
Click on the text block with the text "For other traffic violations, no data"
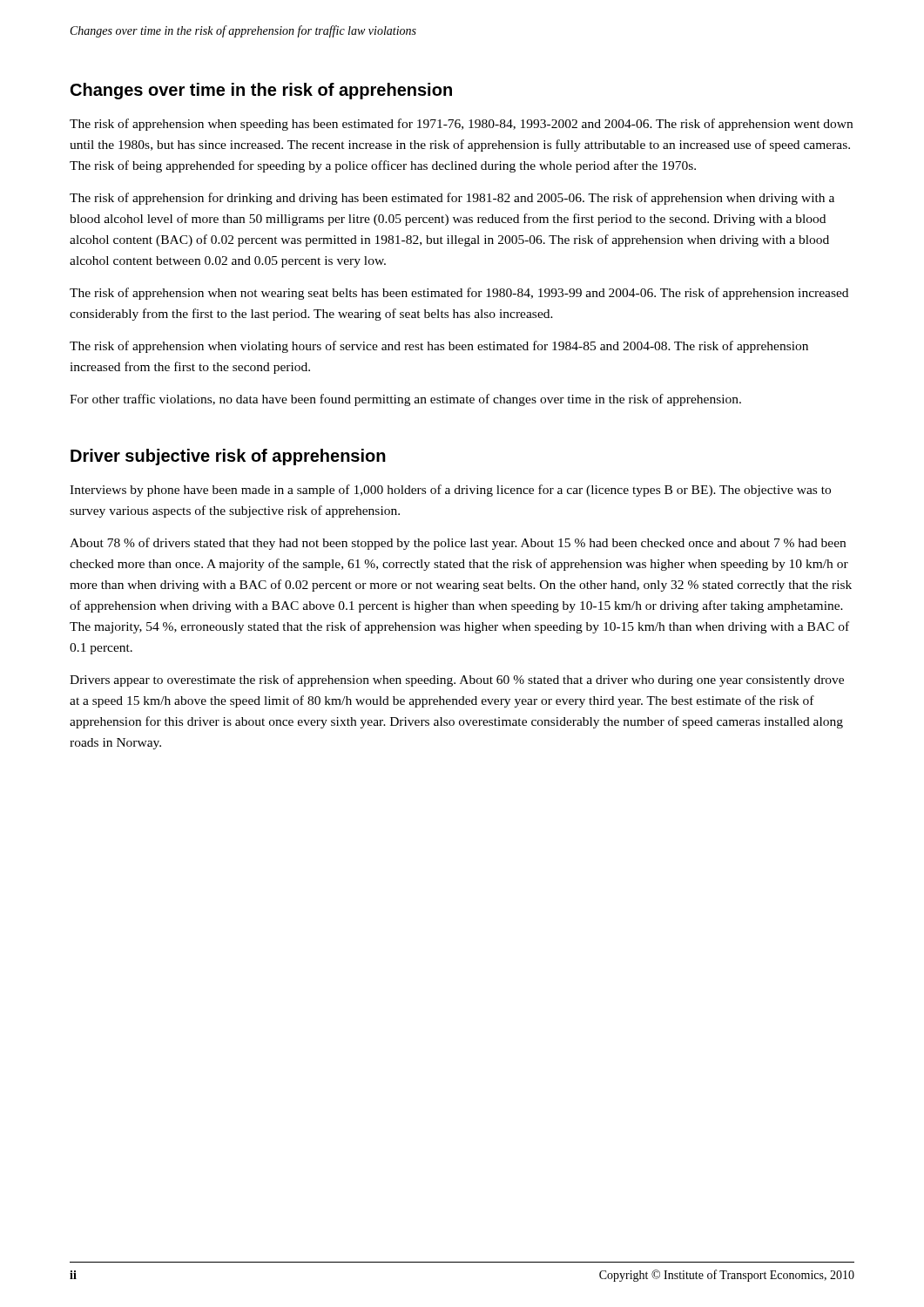[406, 399]
